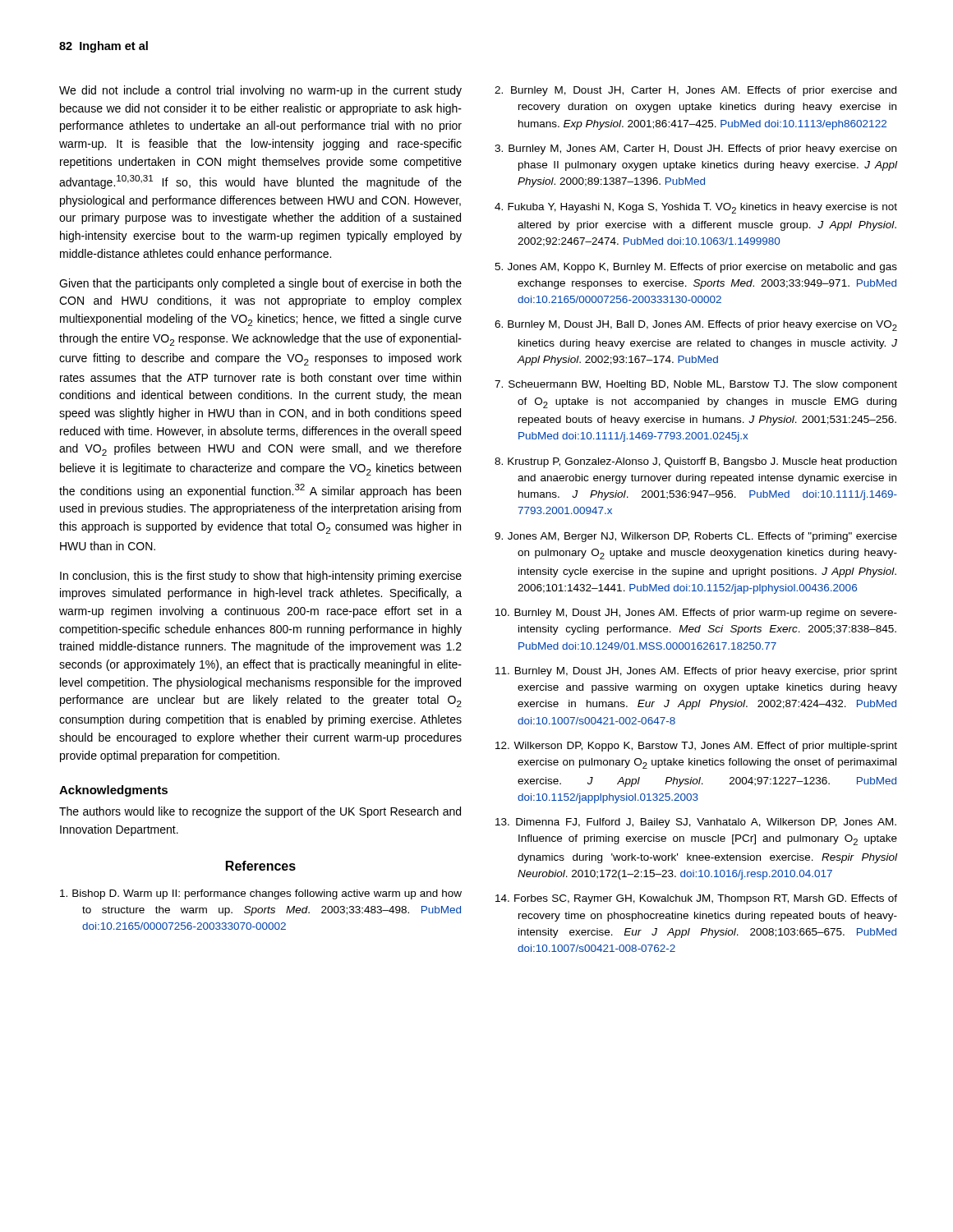The height and width of the screenshot is (1232, 953).
Task: Point to the region starting "11. Burnley M, Doust"
Action: pyautogui.click(x=696, y=695)
